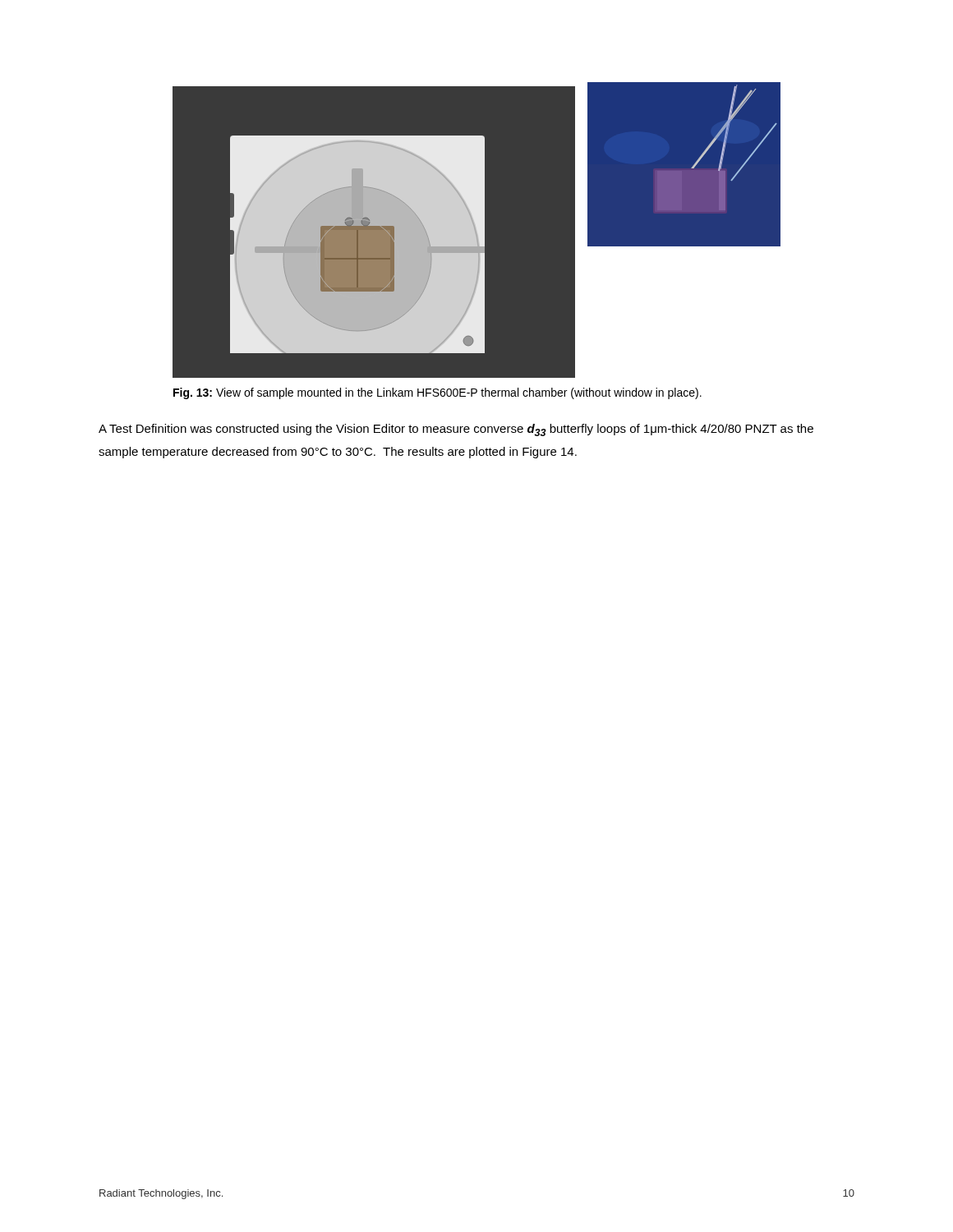Locate the photo
This screenshot has height=1232, width=953.
(476, 230)
